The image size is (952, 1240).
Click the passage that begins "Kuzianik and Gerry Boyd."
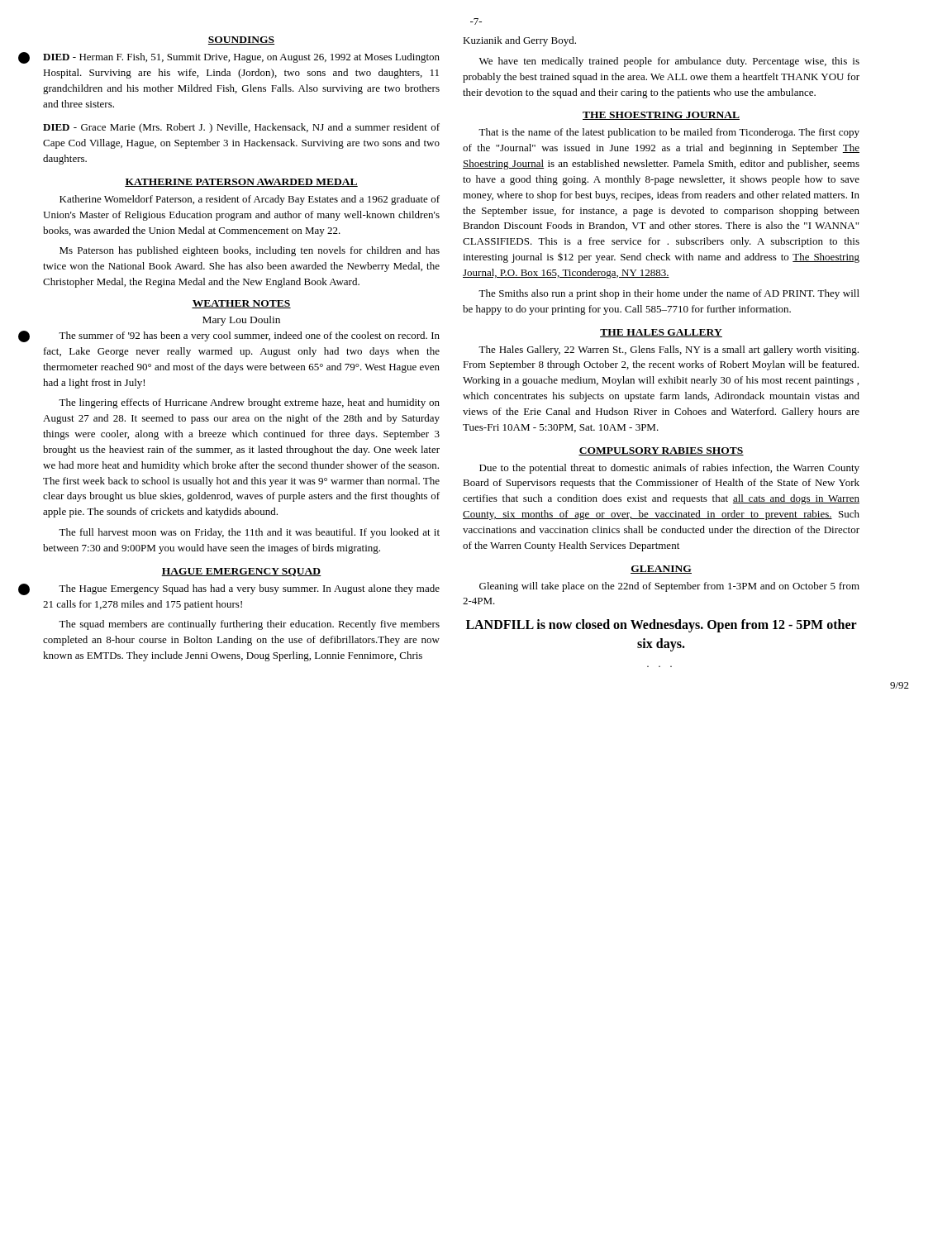(x=661, y=67)
